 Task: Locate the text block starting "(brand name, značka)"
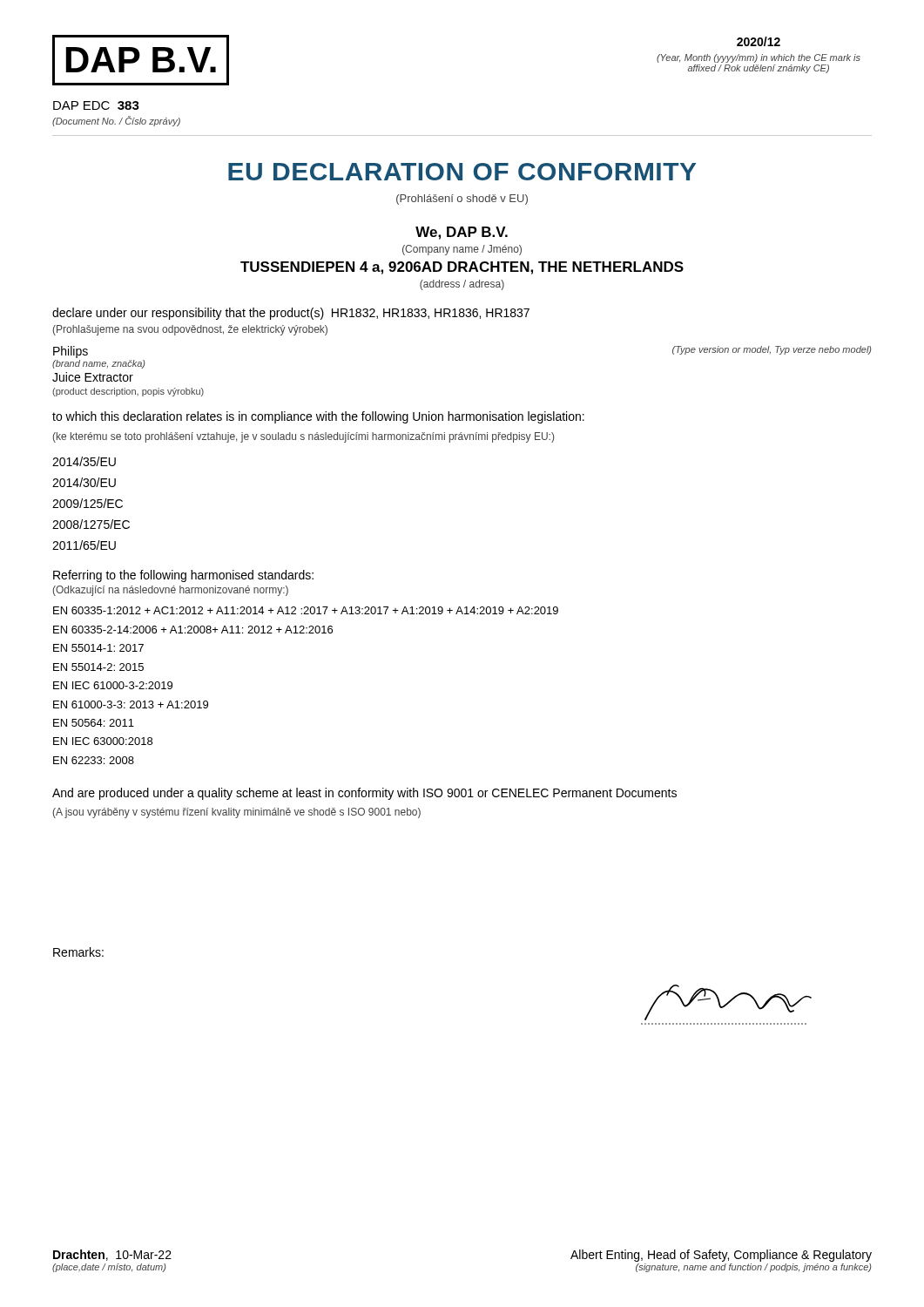[99, 363]
